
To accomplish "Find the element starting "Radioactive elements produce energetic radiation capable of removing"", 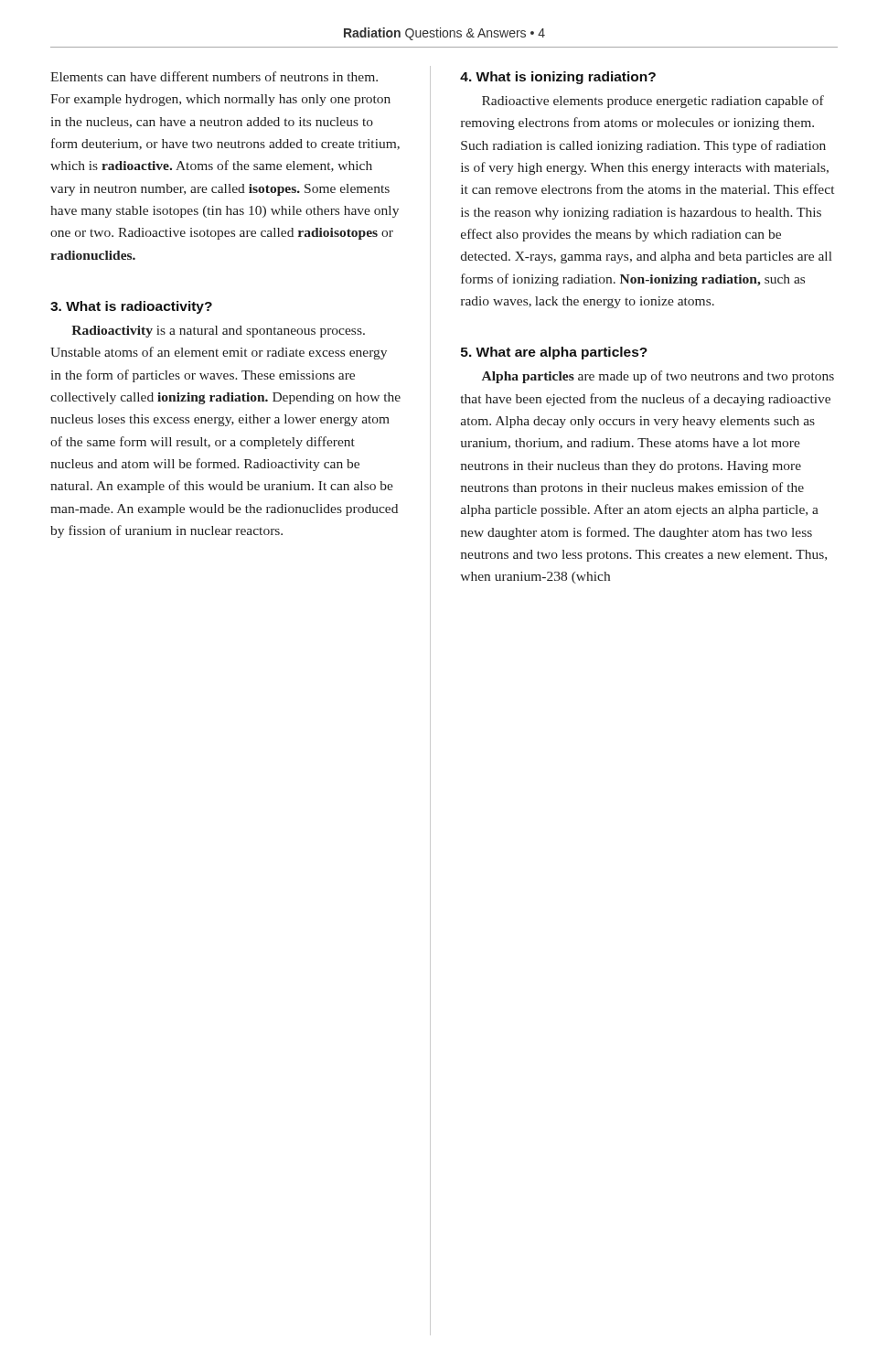I will tap(647, 200).
